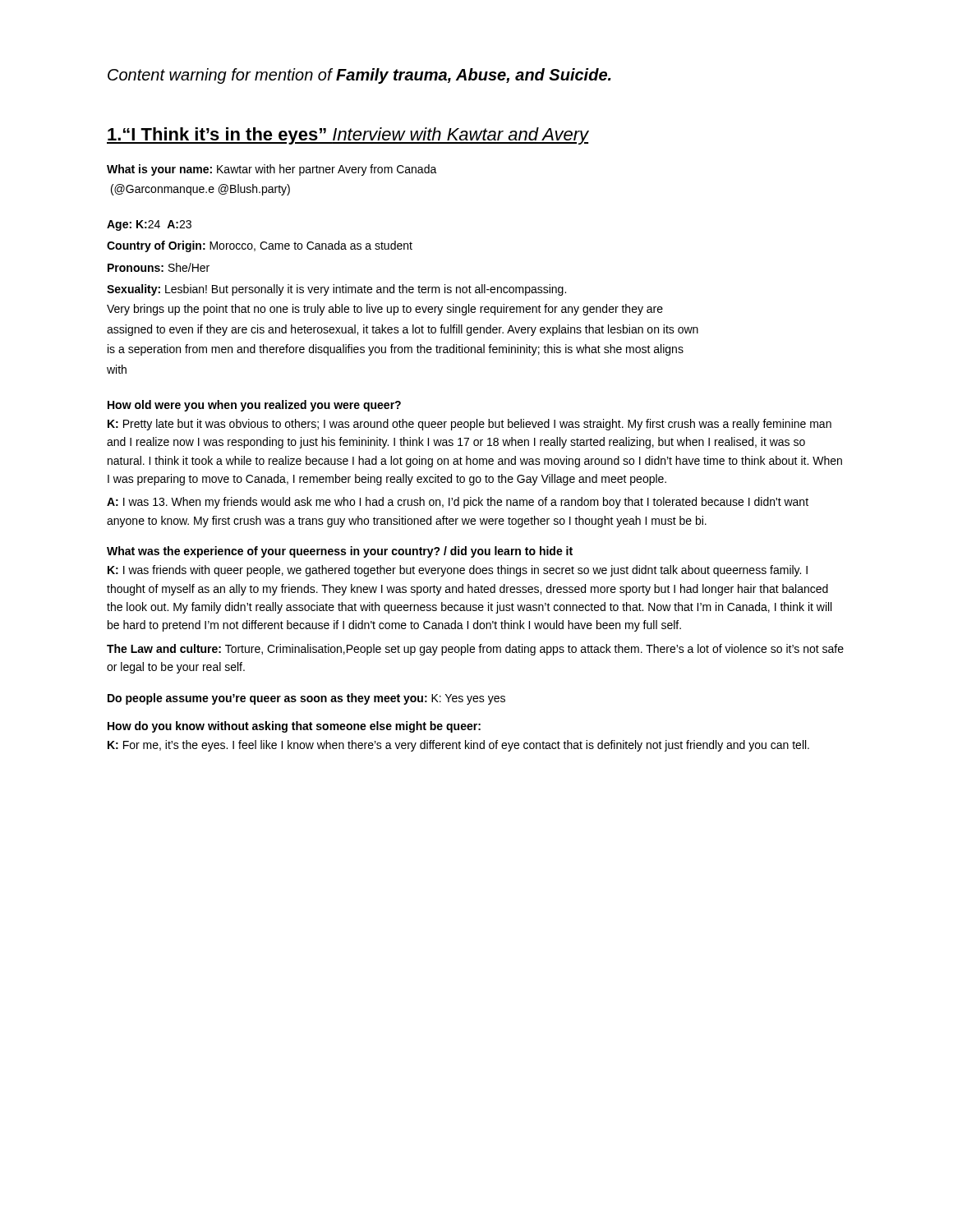This screenshot has width=953, height=1232.
Task: Locate the region starting "Content warning for mention"
Action: [359, 75]
